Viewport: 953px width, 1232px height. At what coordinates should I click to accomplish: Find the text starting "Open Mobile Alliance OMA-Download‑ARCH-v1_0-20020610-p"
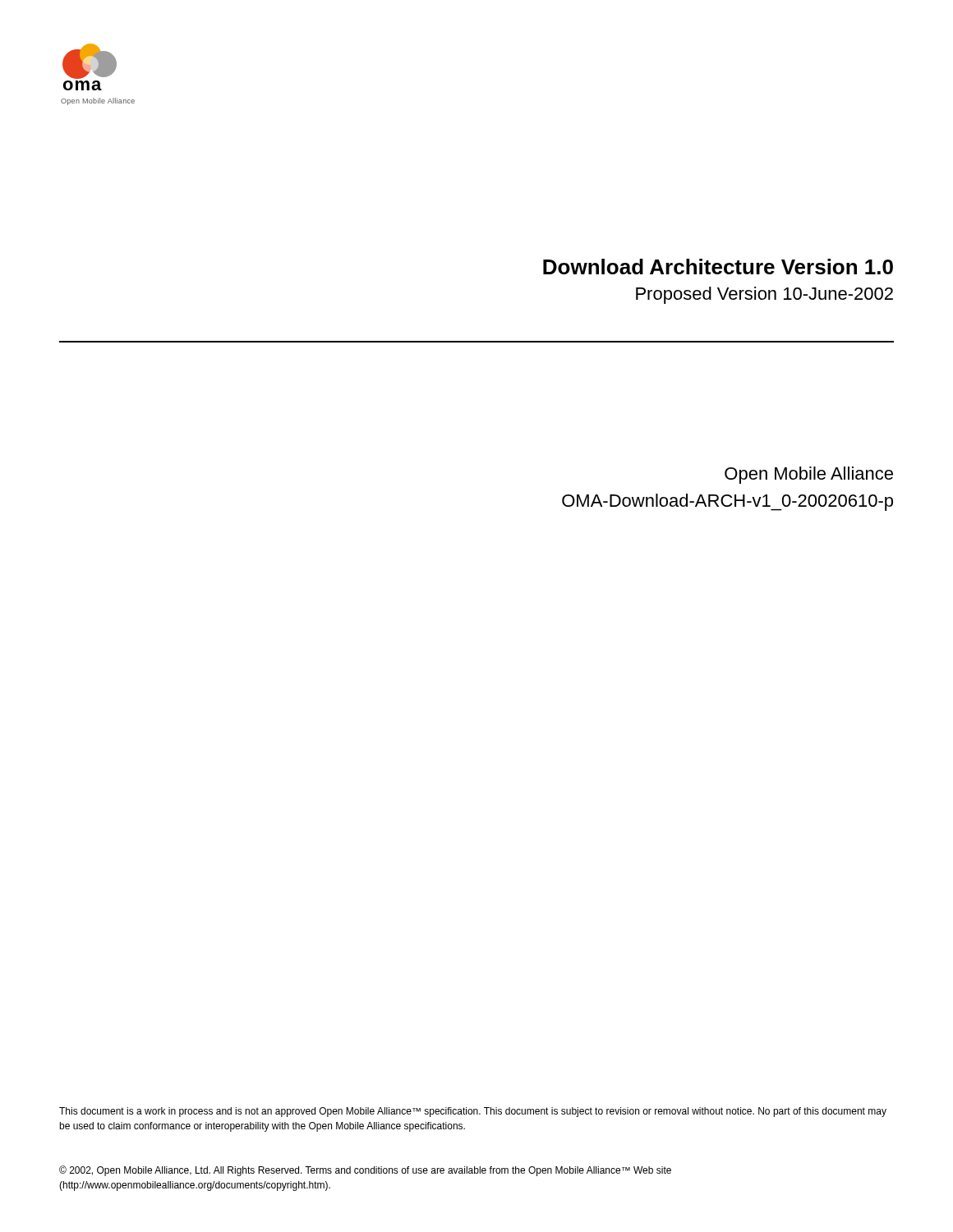(x=728, y=487)
